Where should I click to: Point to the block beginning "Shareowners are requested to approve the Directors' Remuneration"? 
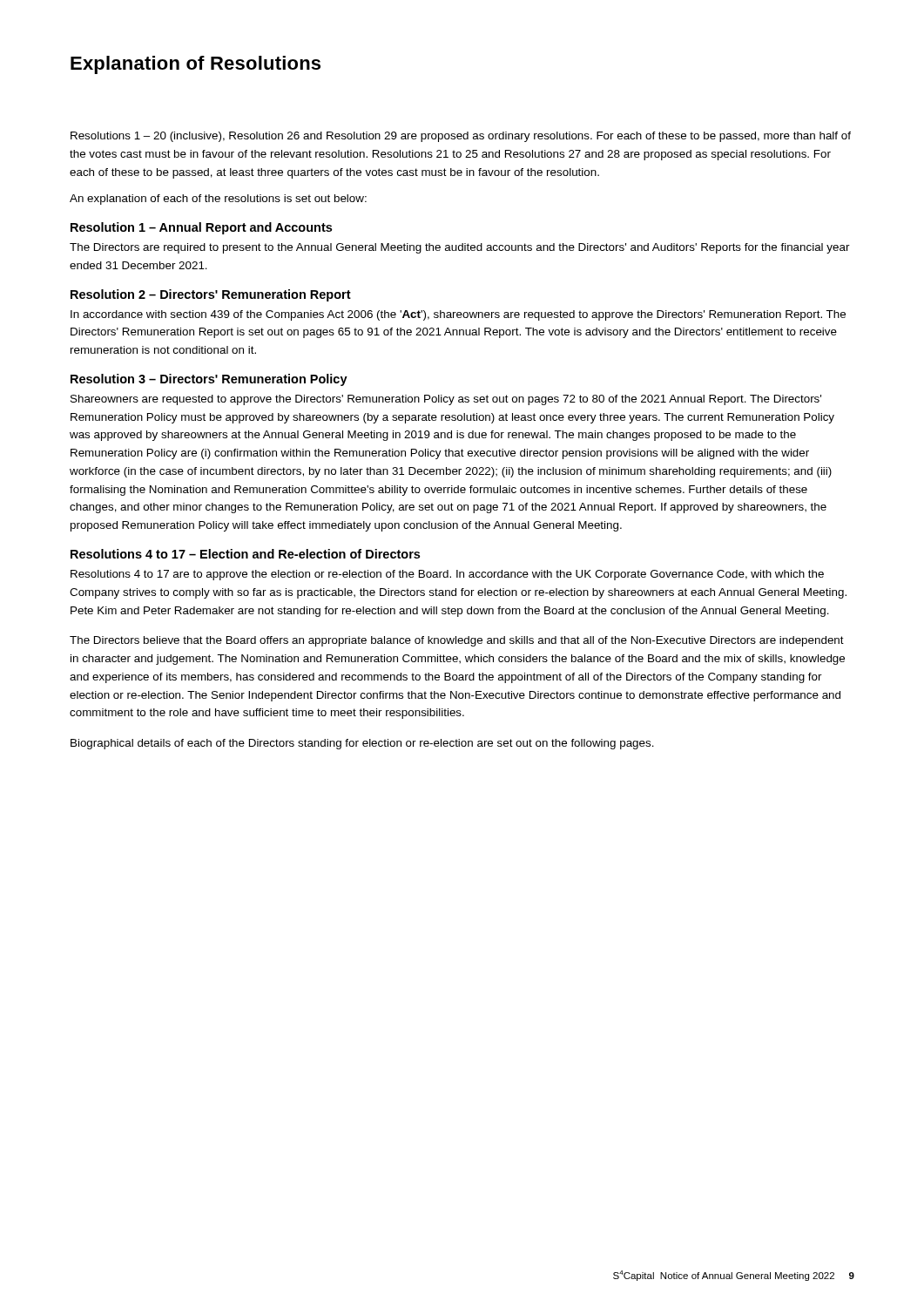(452, 462)
